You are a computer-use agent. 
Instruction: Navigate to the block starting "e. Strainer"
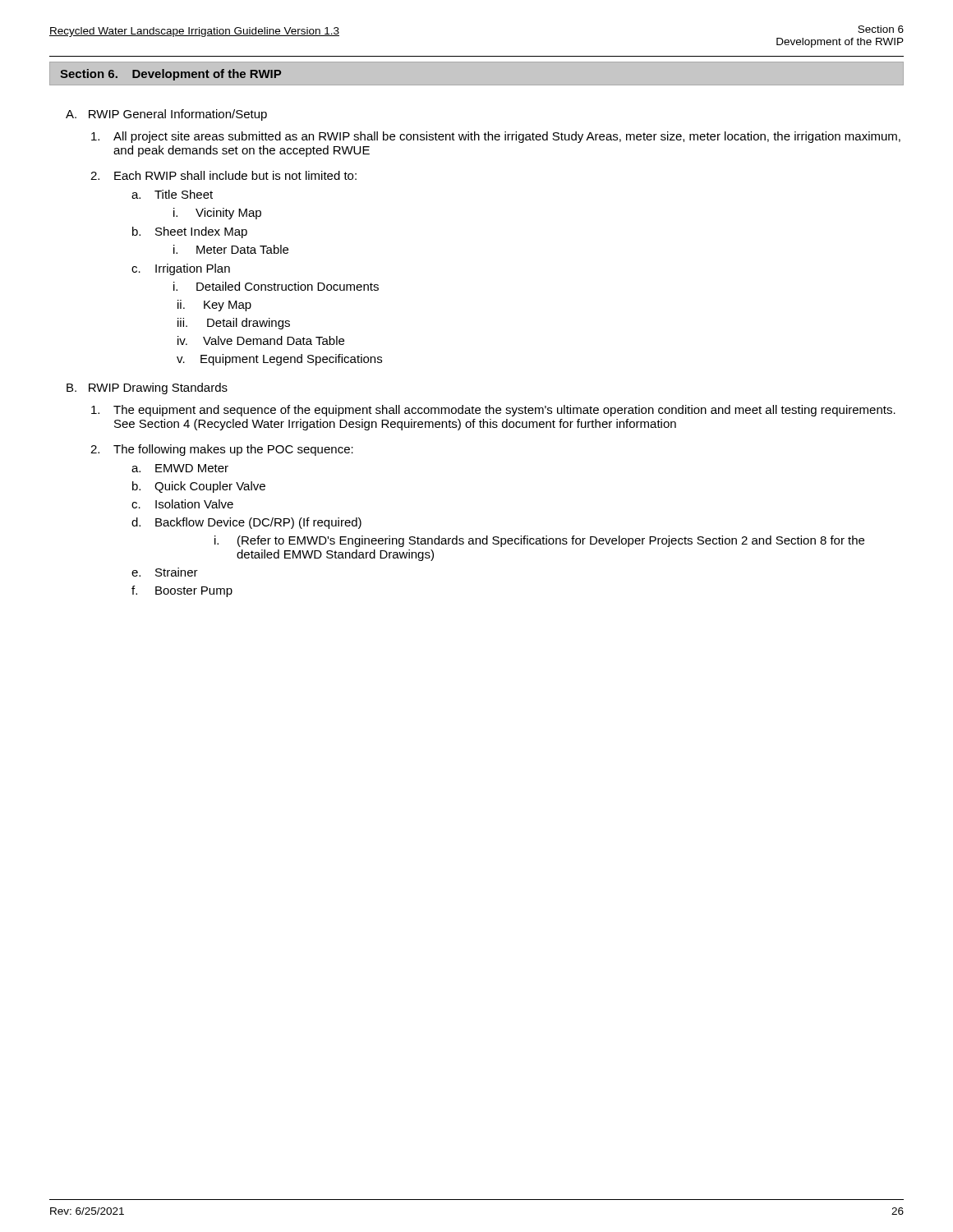point(165,572)
